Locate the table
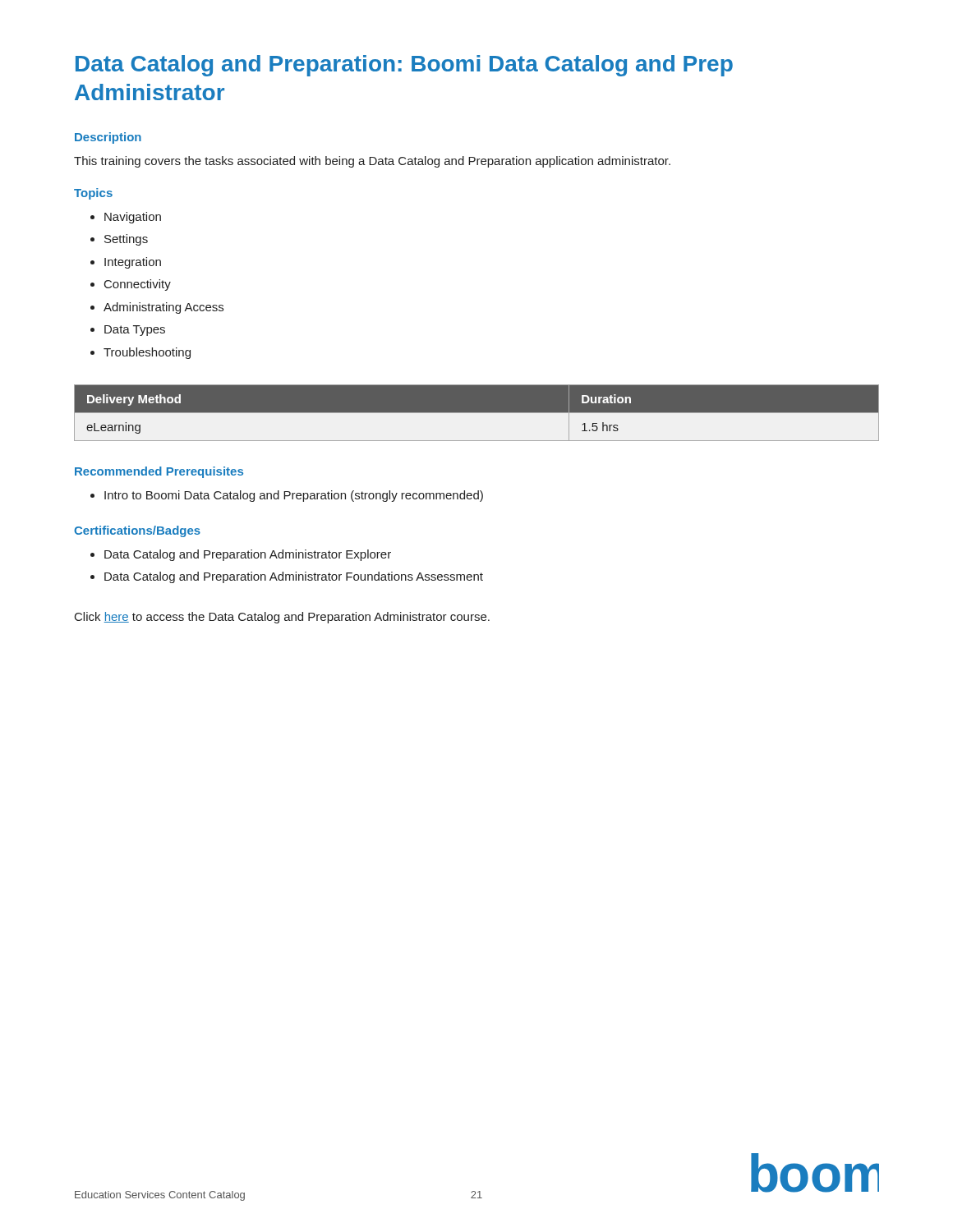The height and width of the screenshot is (1232, 953). pyautogui.click(x=476, y=413)
